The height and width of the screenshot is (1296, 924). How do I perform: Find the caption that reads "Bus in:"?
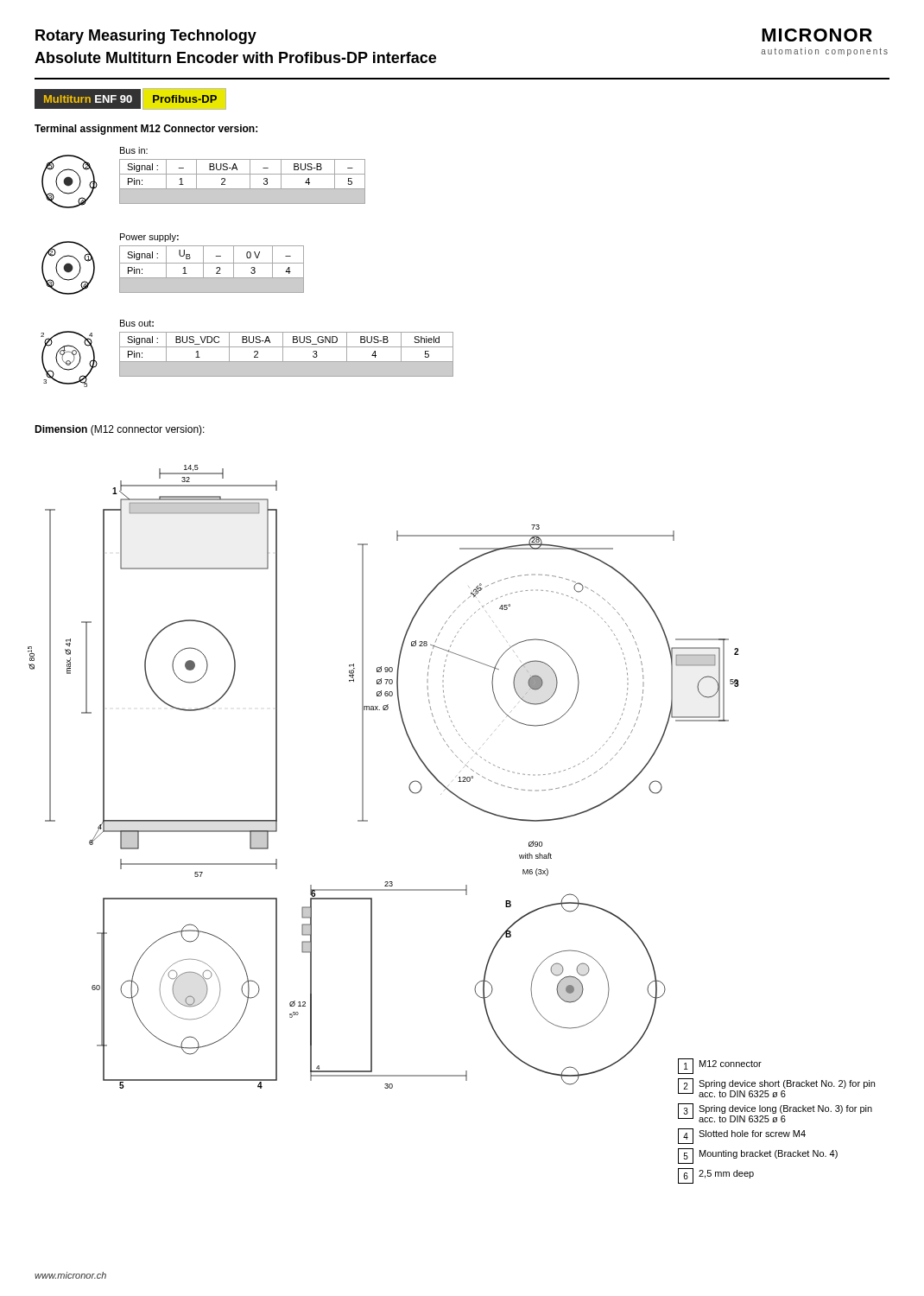[x=134, y=150]
